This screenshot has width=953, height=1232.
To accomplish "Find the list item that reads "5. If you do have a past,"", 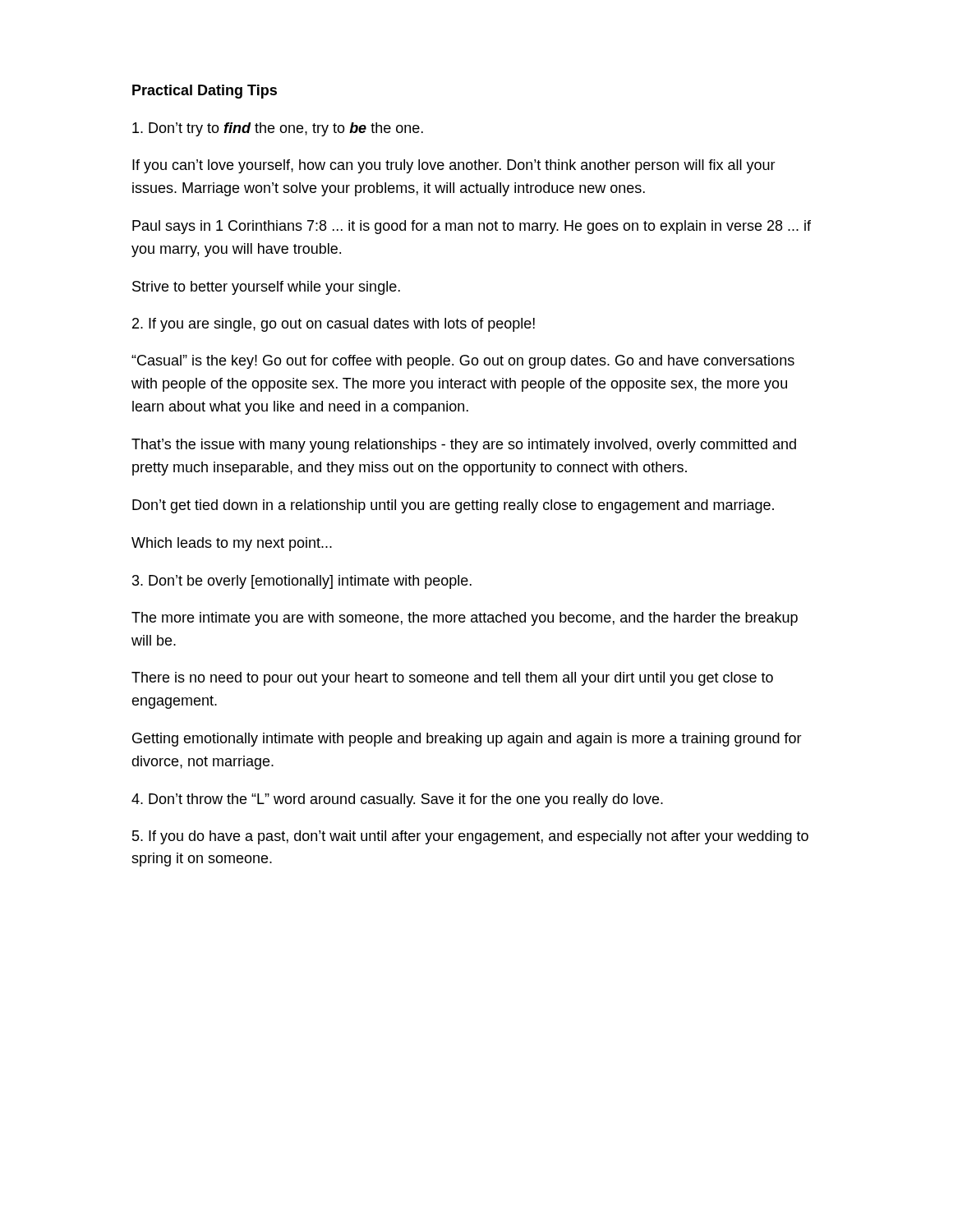I will [470, 847].
